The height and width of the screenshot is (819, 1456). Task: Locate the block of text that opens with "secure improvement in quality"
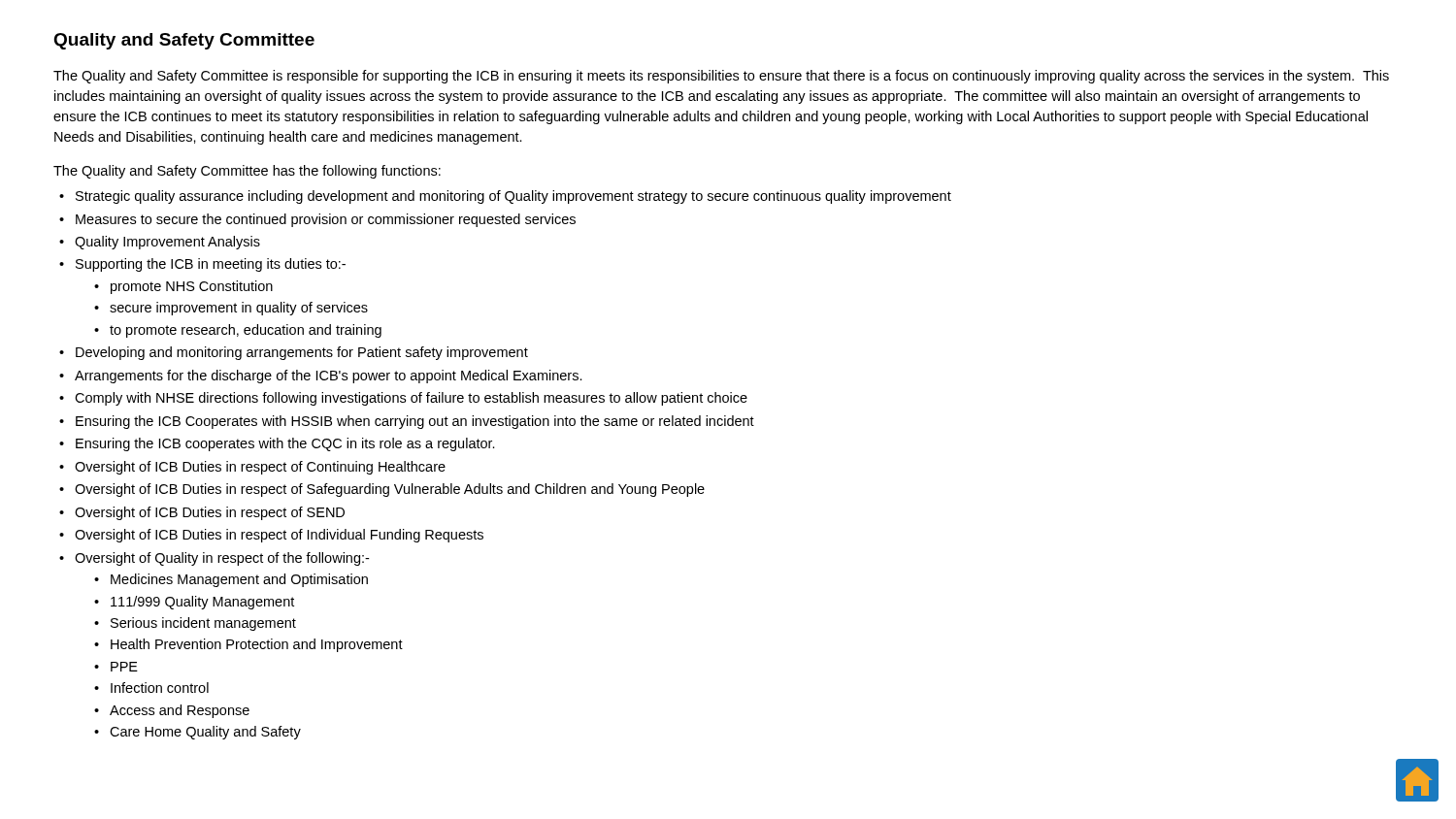[x=239, y=308]
